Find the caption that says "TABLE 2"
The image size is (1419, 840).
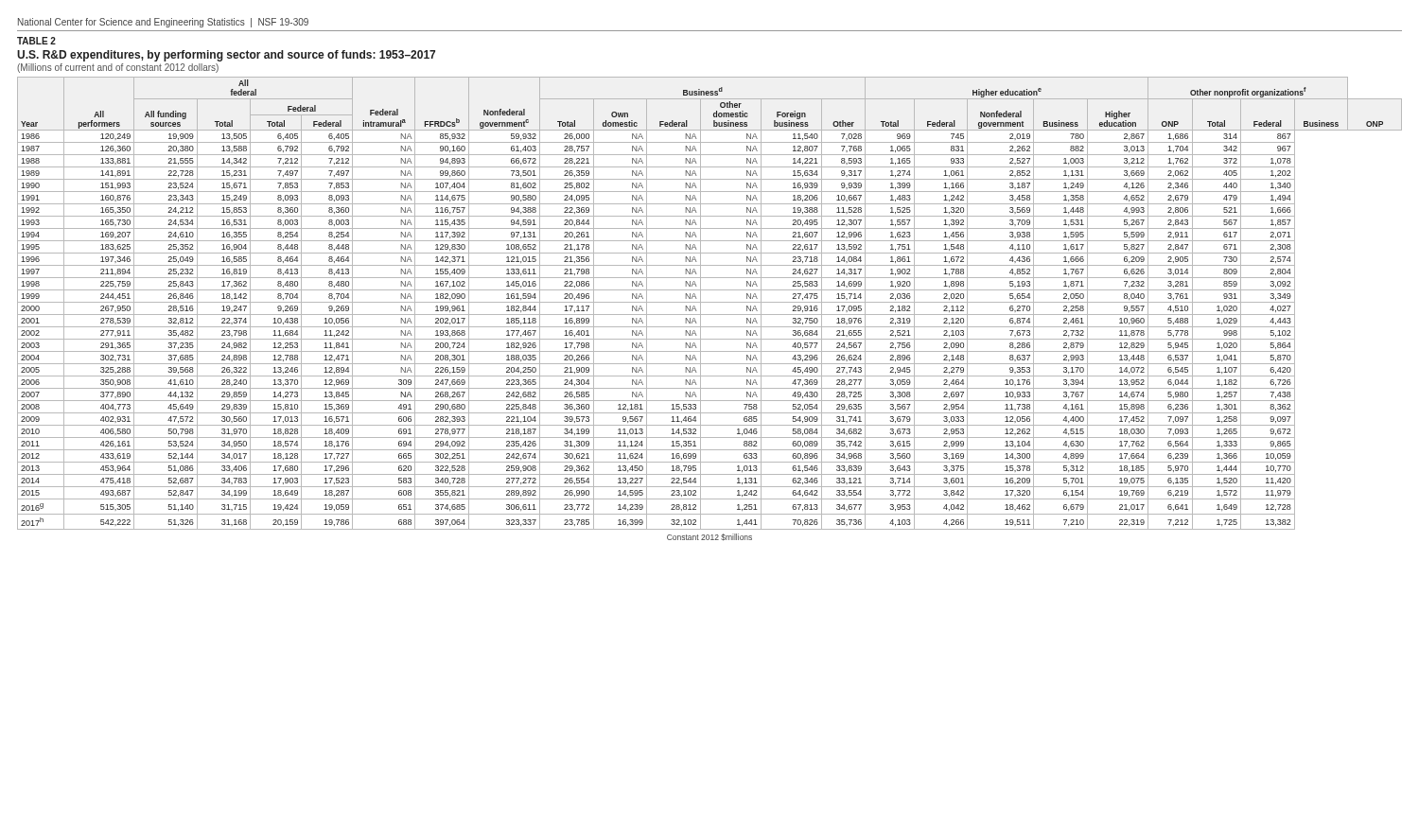pos(36,41)
